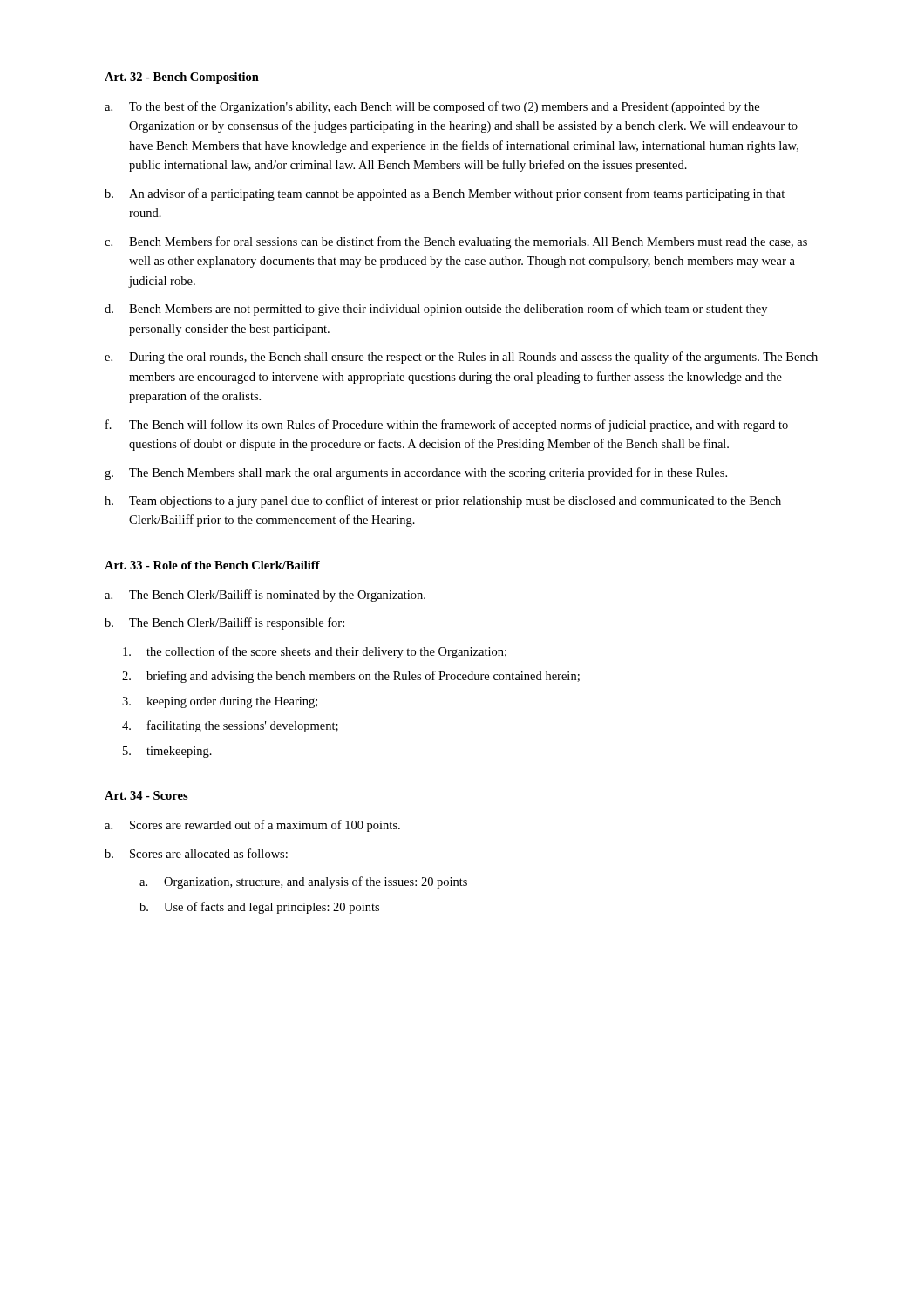
Task: Select the list item that says "2. briefing and"
Action: point(351,676)
